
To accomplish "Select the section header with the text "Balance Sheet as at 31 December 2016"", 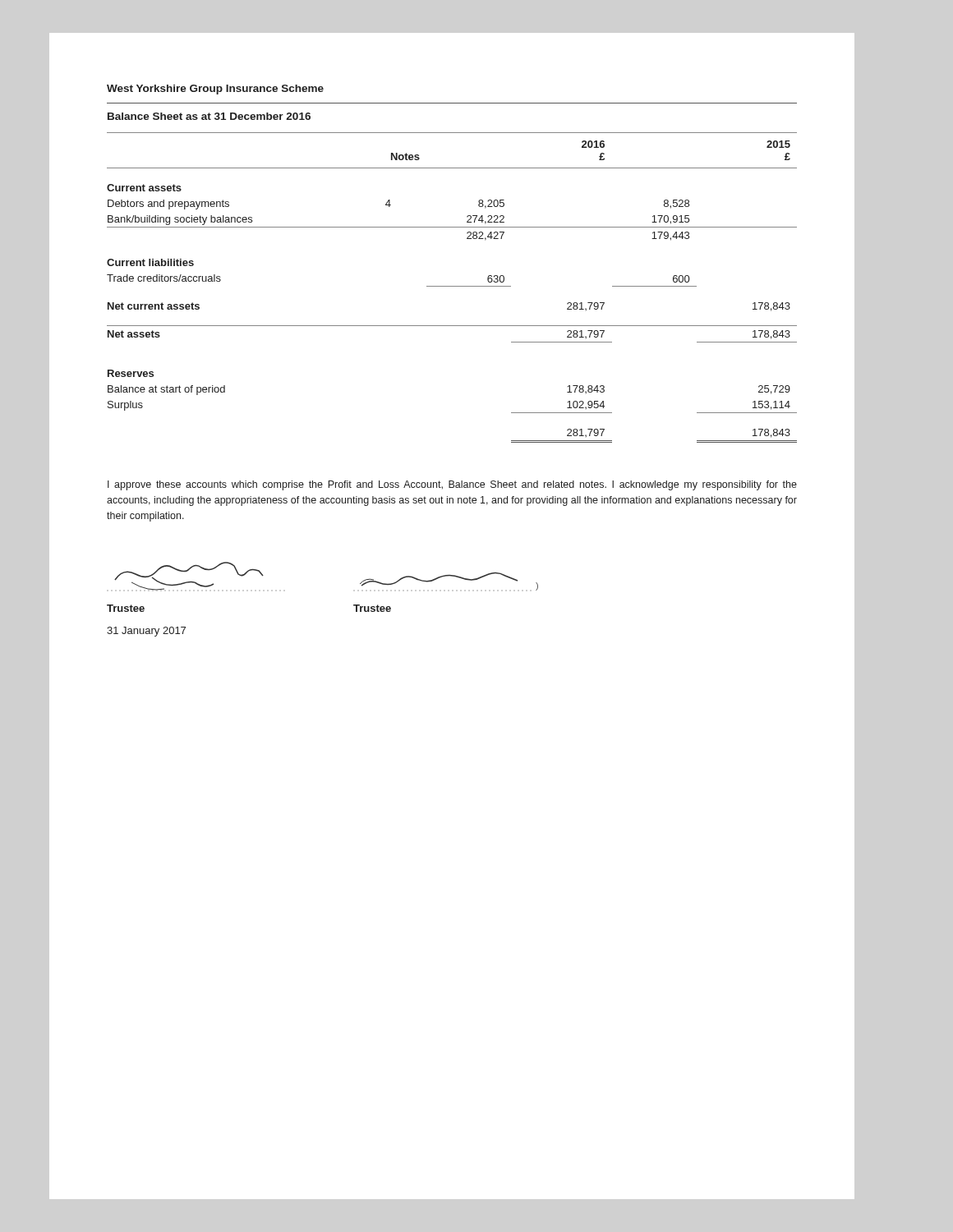I will click(x=209, y=116).
